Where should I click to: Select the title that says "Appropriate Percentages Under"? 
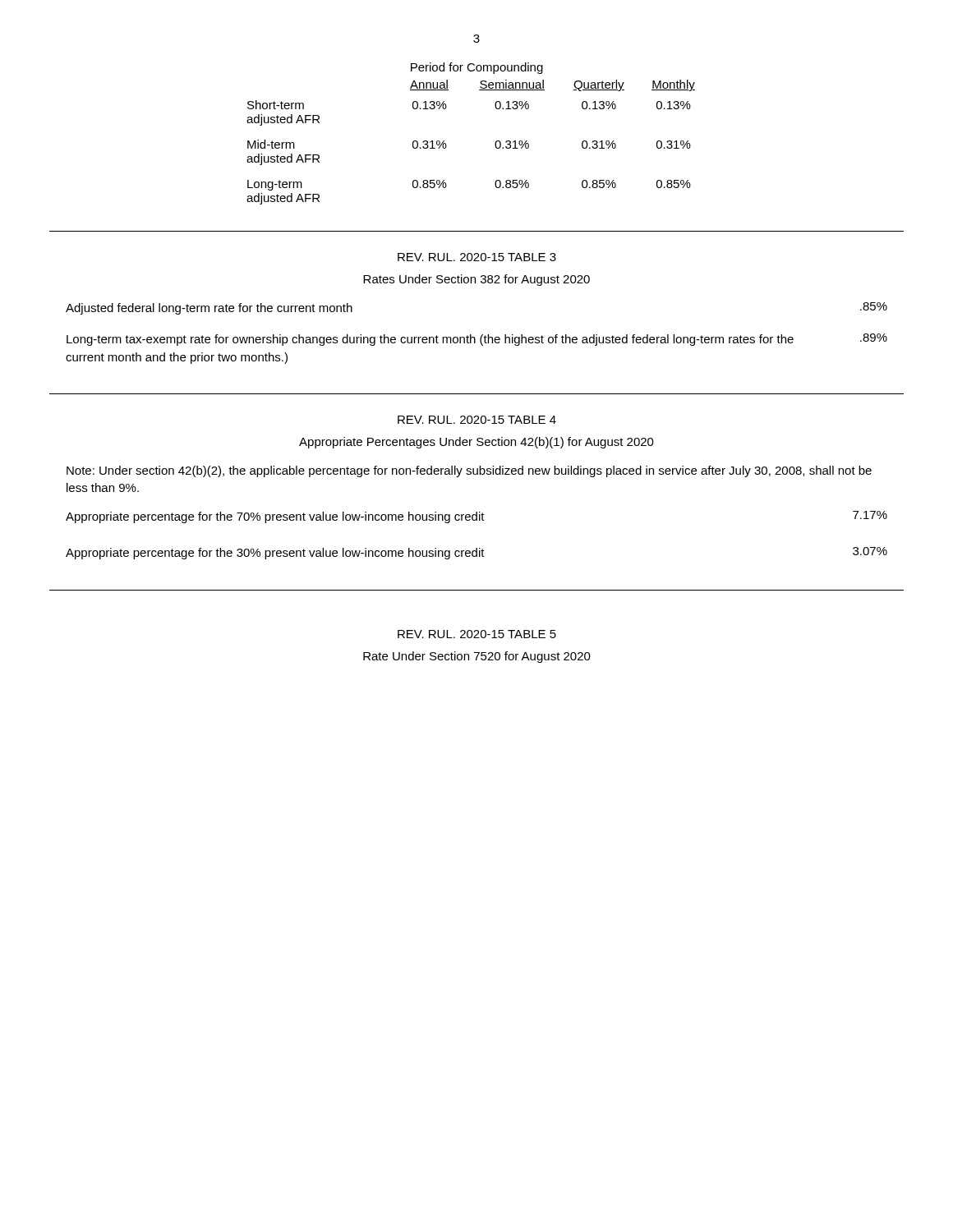click(476, 442)
